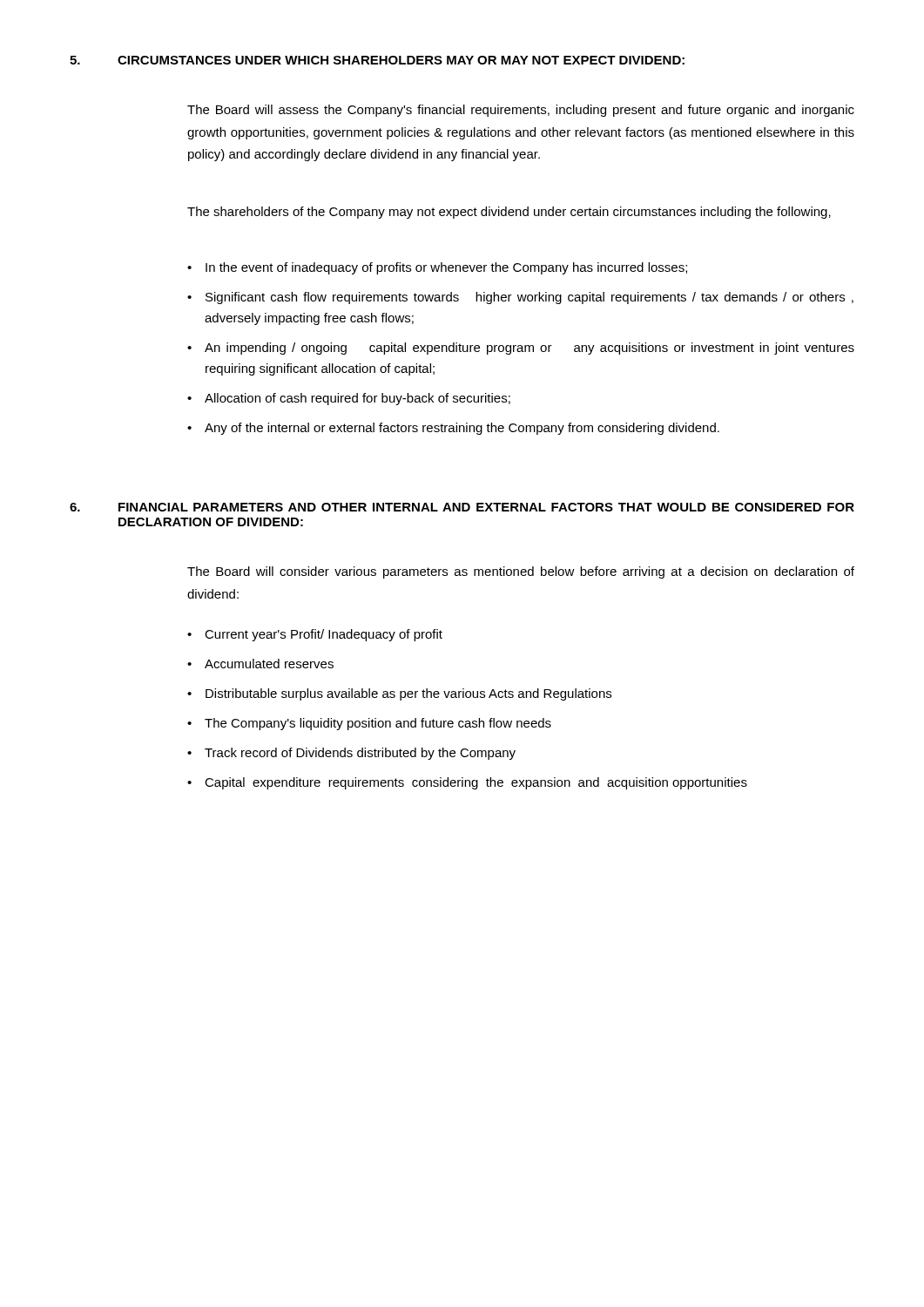Point to the block beginning "• The Company's liquidity position and future"
This screenshot has width=924, height=1307.
click(x=521, y=723)
